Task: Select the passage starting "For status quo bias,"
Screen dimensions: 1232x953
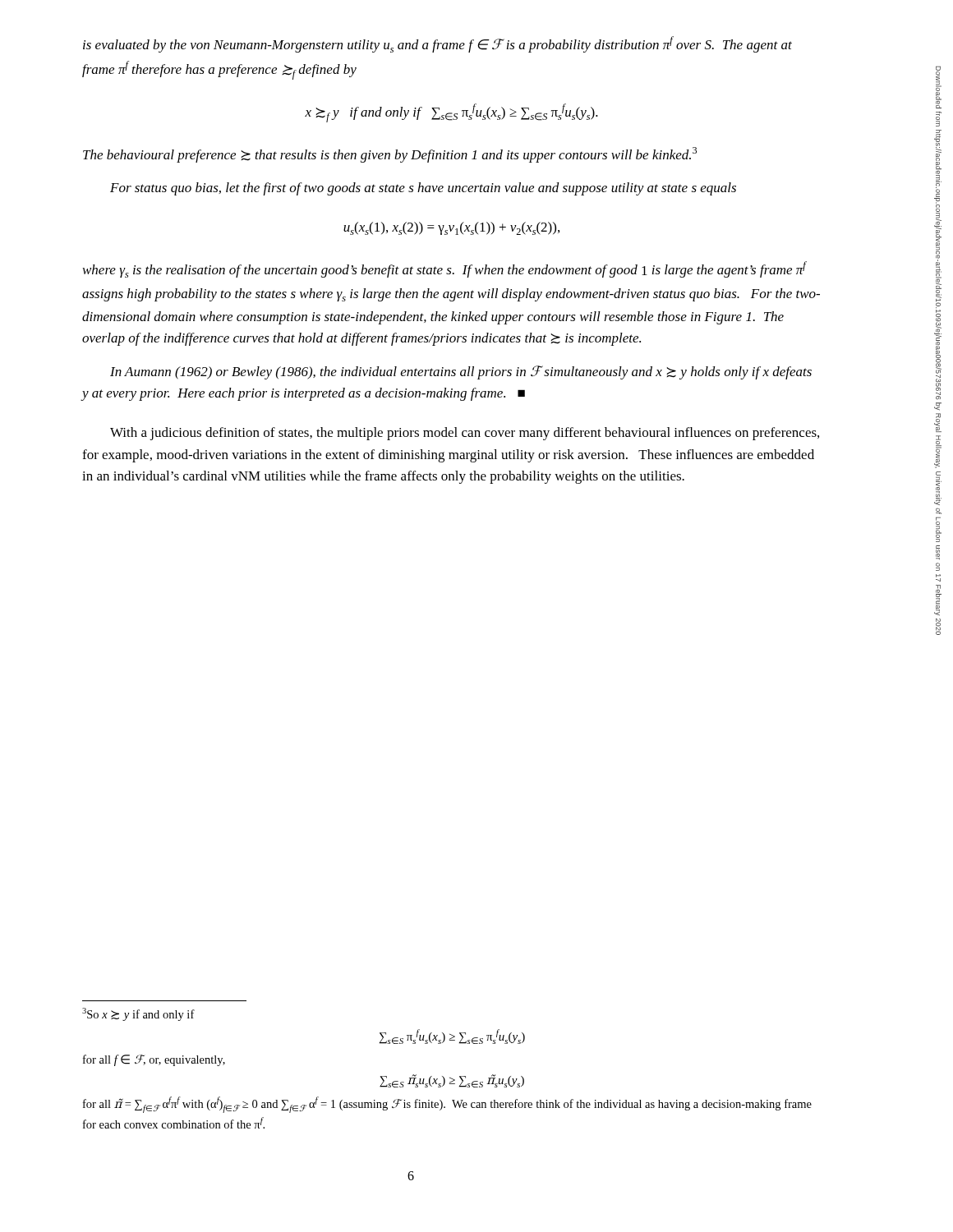Action: (423, 188)
